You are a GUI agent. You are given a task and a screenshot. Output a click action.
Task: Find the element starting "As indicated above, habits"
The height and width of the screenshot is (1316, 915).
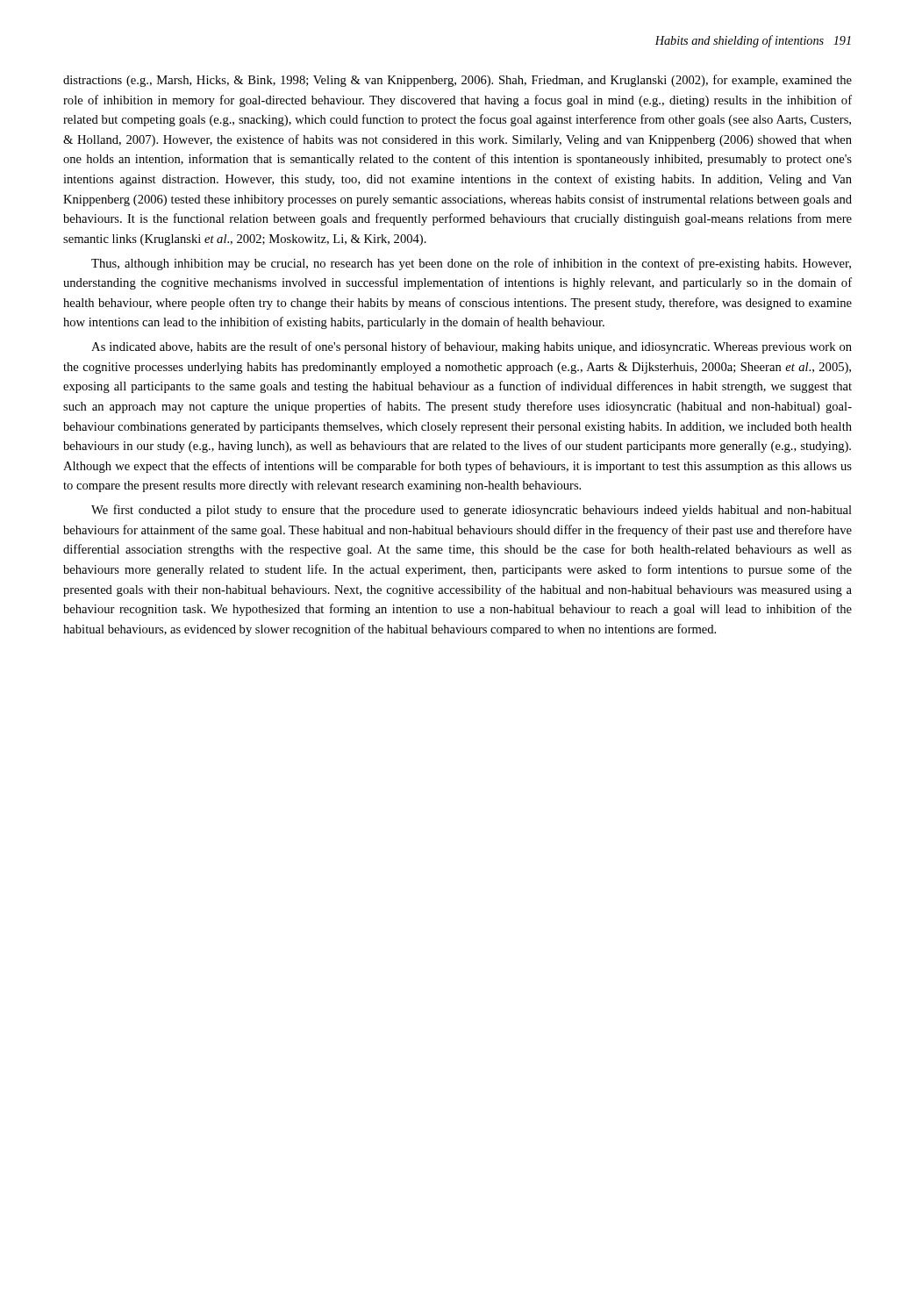[458, 416]
